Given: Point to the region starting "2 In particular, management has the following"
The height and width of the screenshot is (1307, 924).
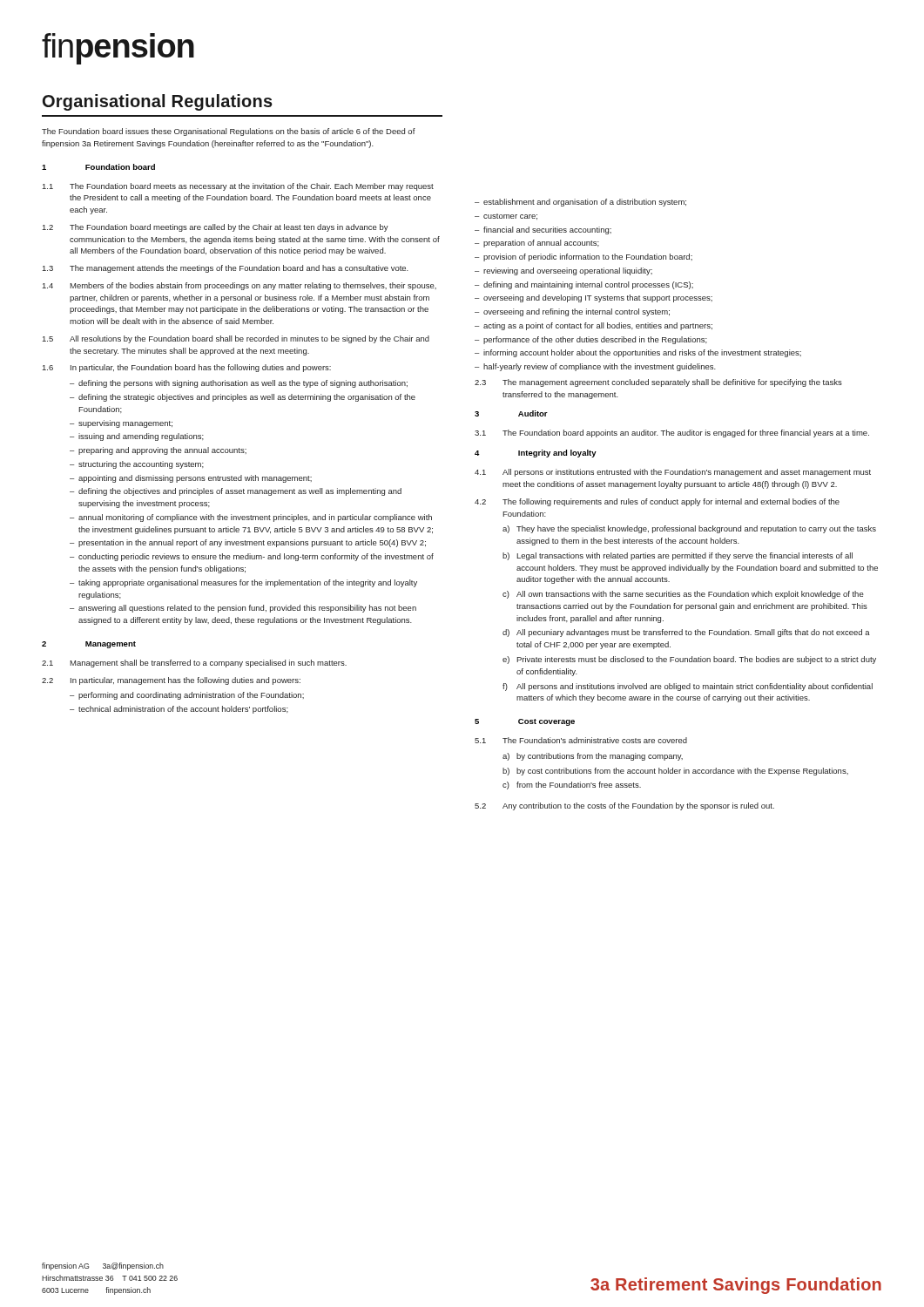Looking at the screenshot, I should (242, 696).
